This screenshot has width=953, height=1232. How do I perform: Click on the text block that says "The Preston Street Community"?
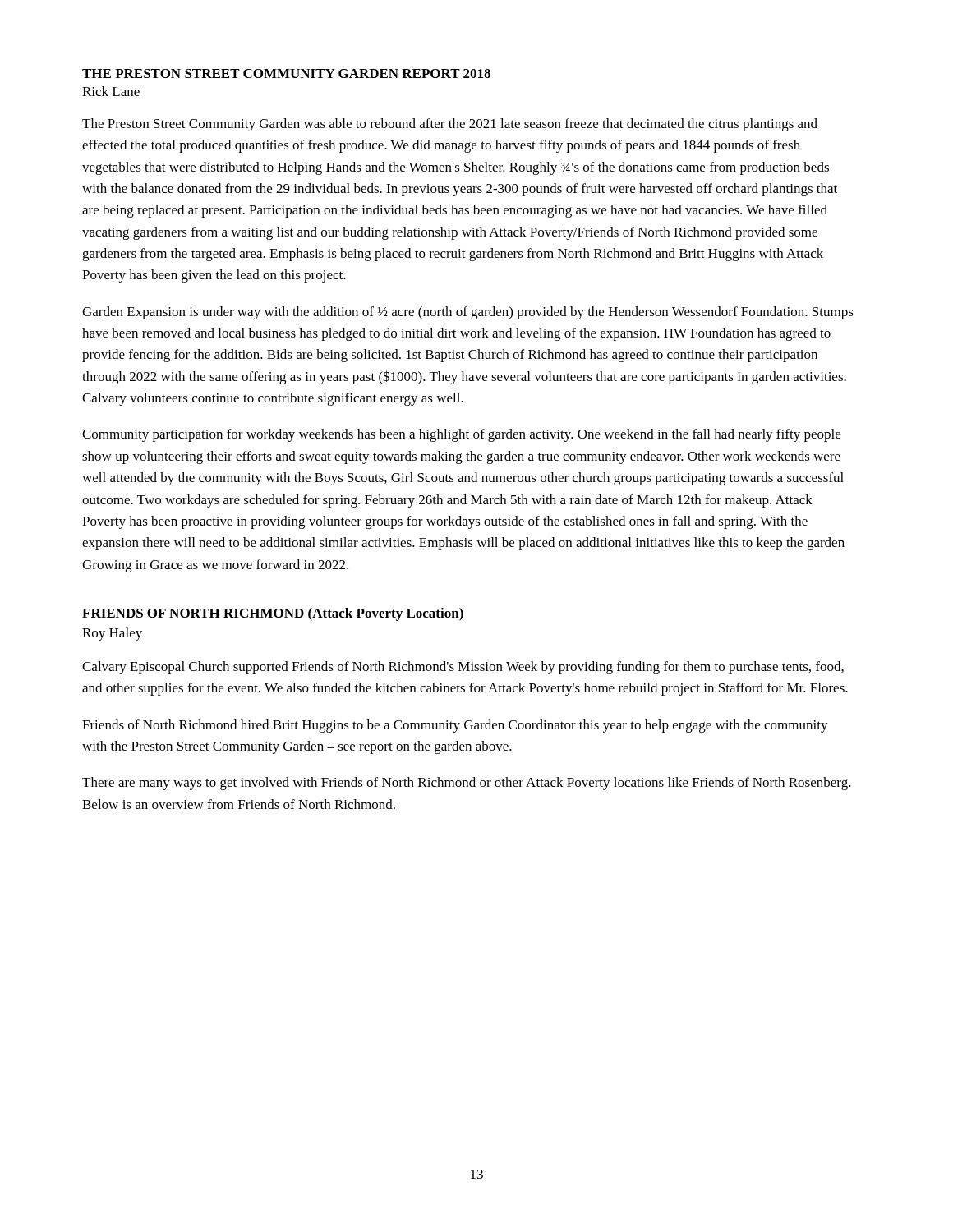468,200
